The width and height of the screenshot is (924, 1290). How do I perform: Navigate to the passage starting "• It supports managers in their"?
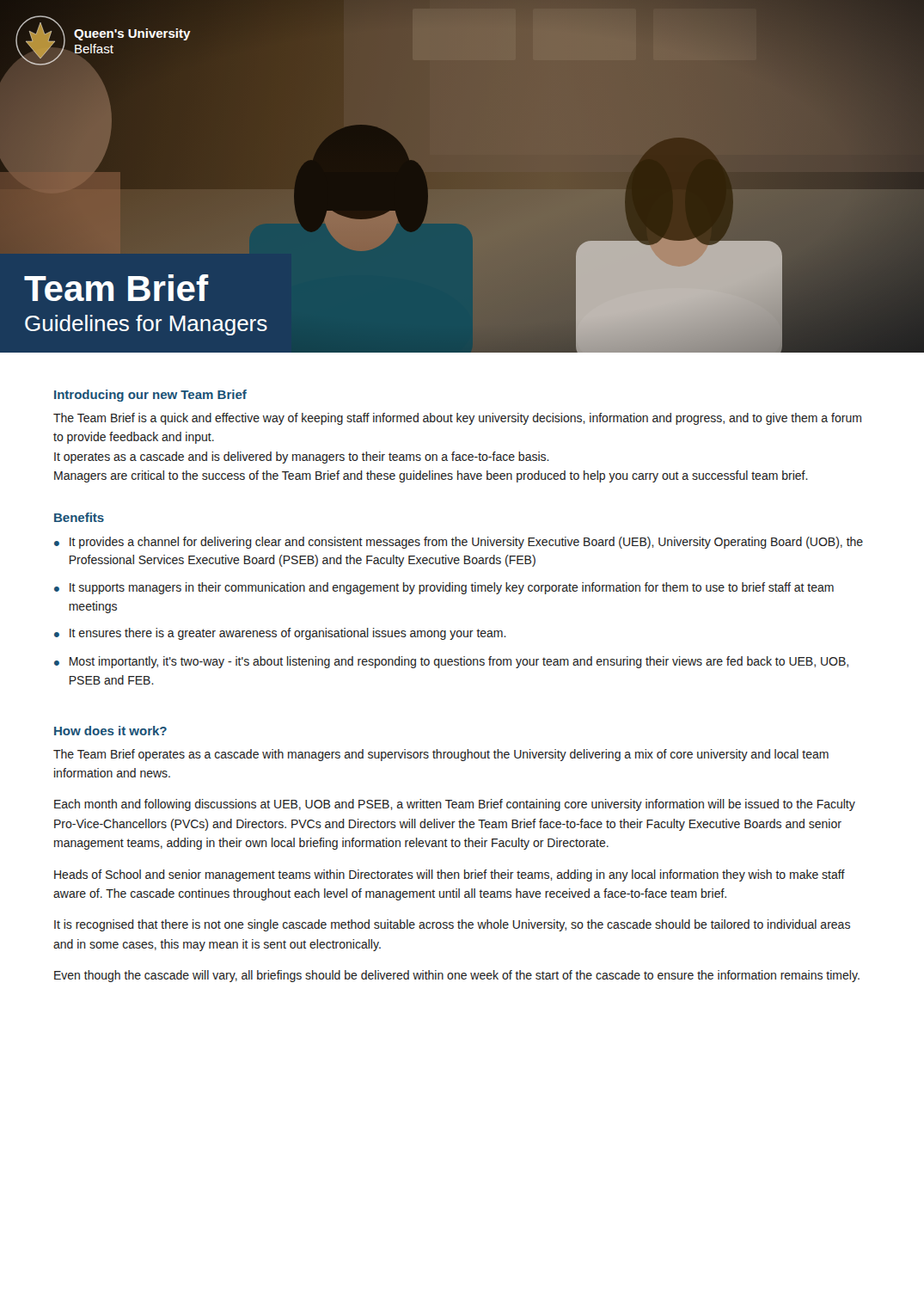[x=462, y=597]
